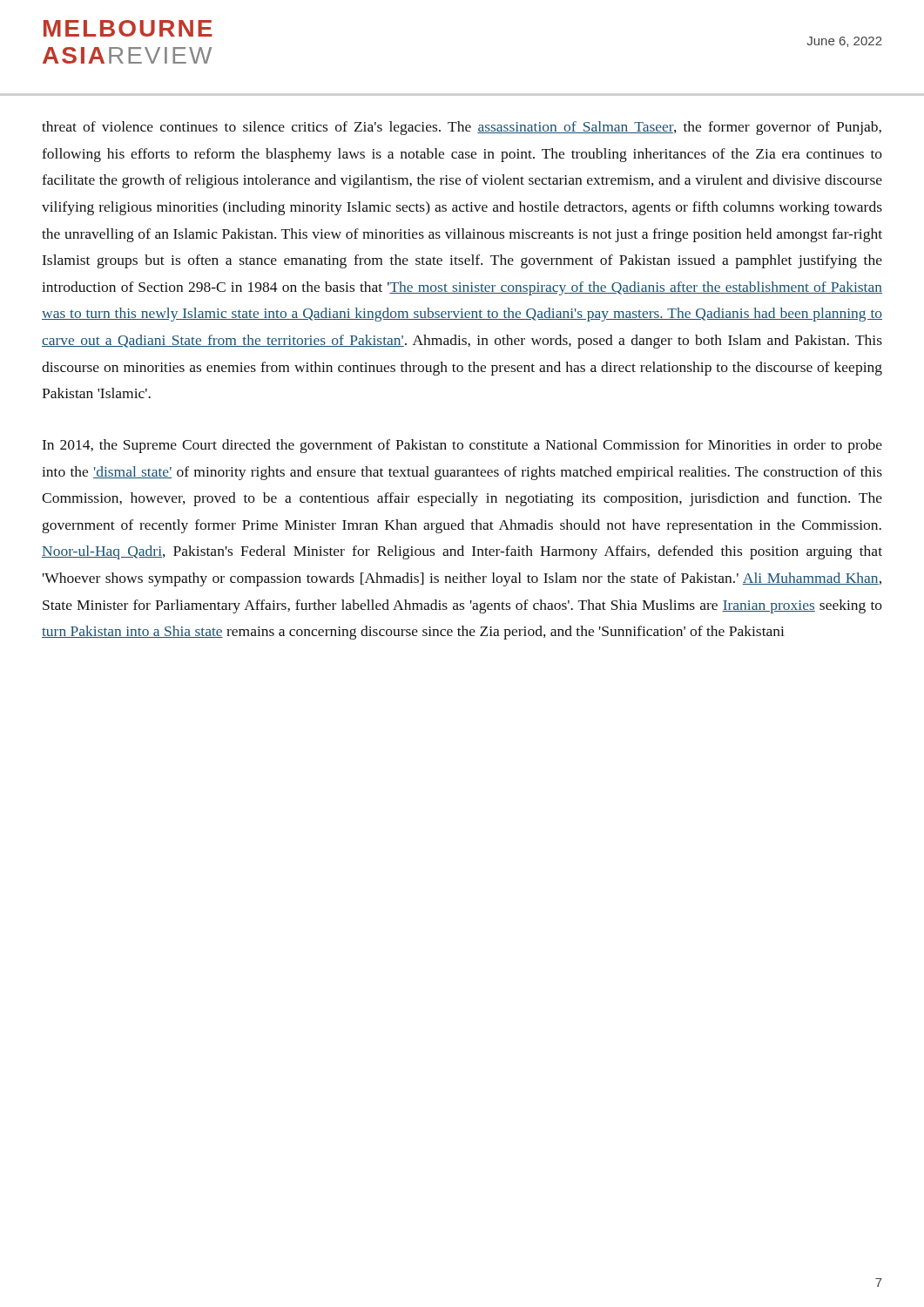Click on the text block that reads "In 2014, the Supreme"
Image resolution: width=924 pixels, height=1307 pixels.
(462, 538)
